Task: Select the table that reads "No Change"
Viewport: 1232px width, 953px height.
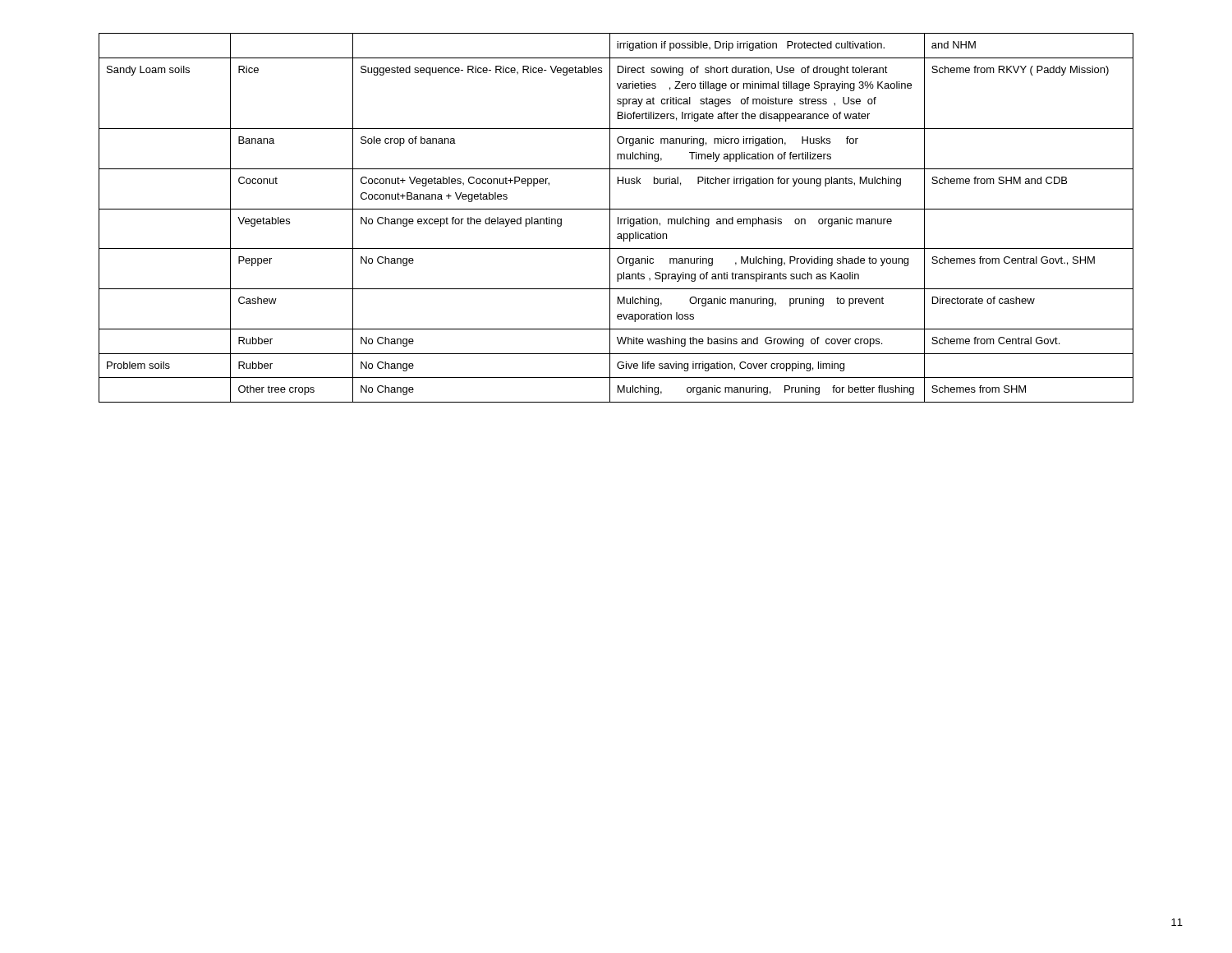Action: tap(616, 218)
